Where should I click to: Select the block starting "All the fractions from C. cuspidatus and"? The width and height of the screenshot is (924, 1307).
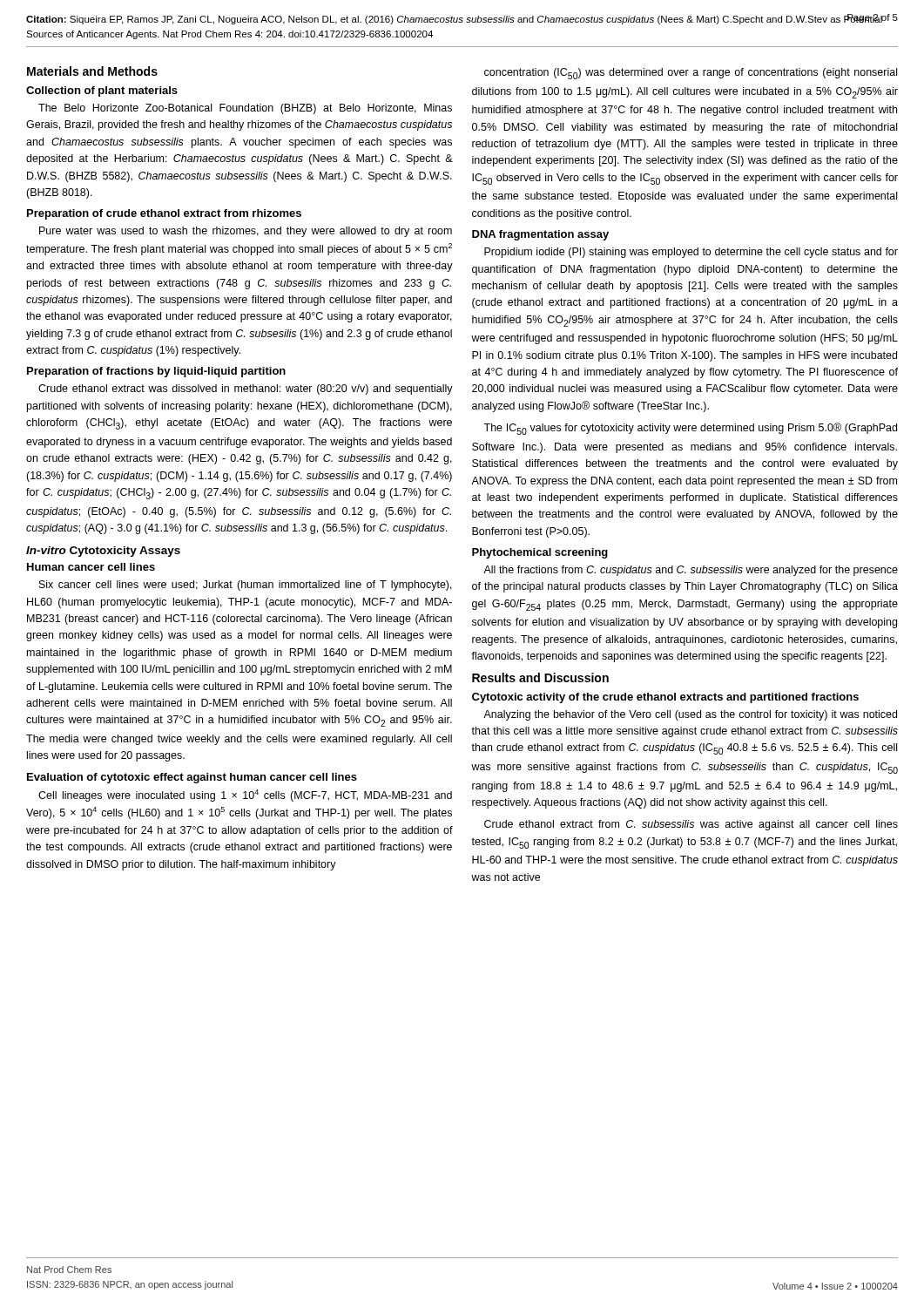pyautogui.click(x=685, y=613)
